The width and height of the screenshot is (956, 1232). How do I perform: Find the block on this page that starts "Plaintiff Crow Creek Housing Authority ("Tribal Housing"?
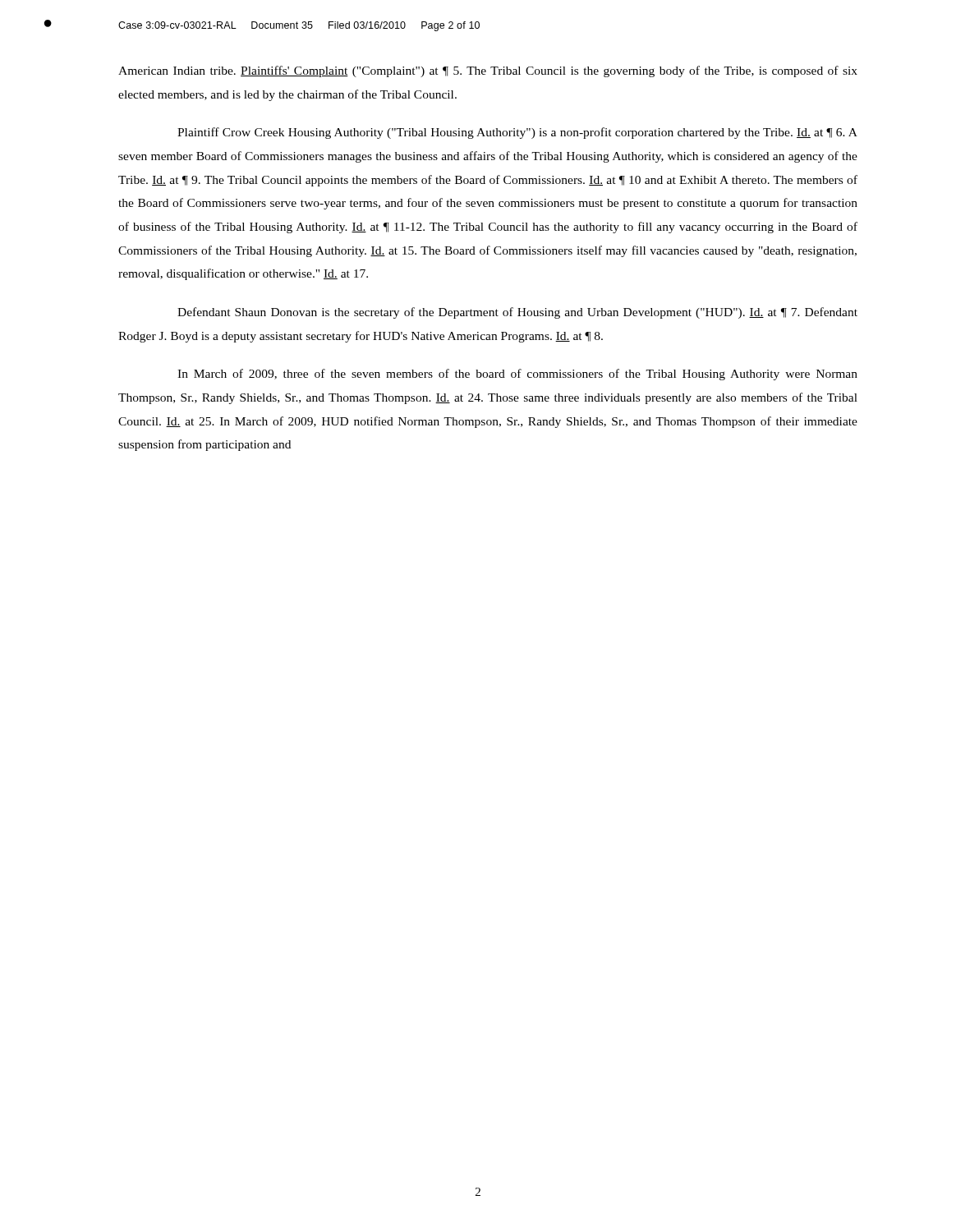tap(488, 203)
